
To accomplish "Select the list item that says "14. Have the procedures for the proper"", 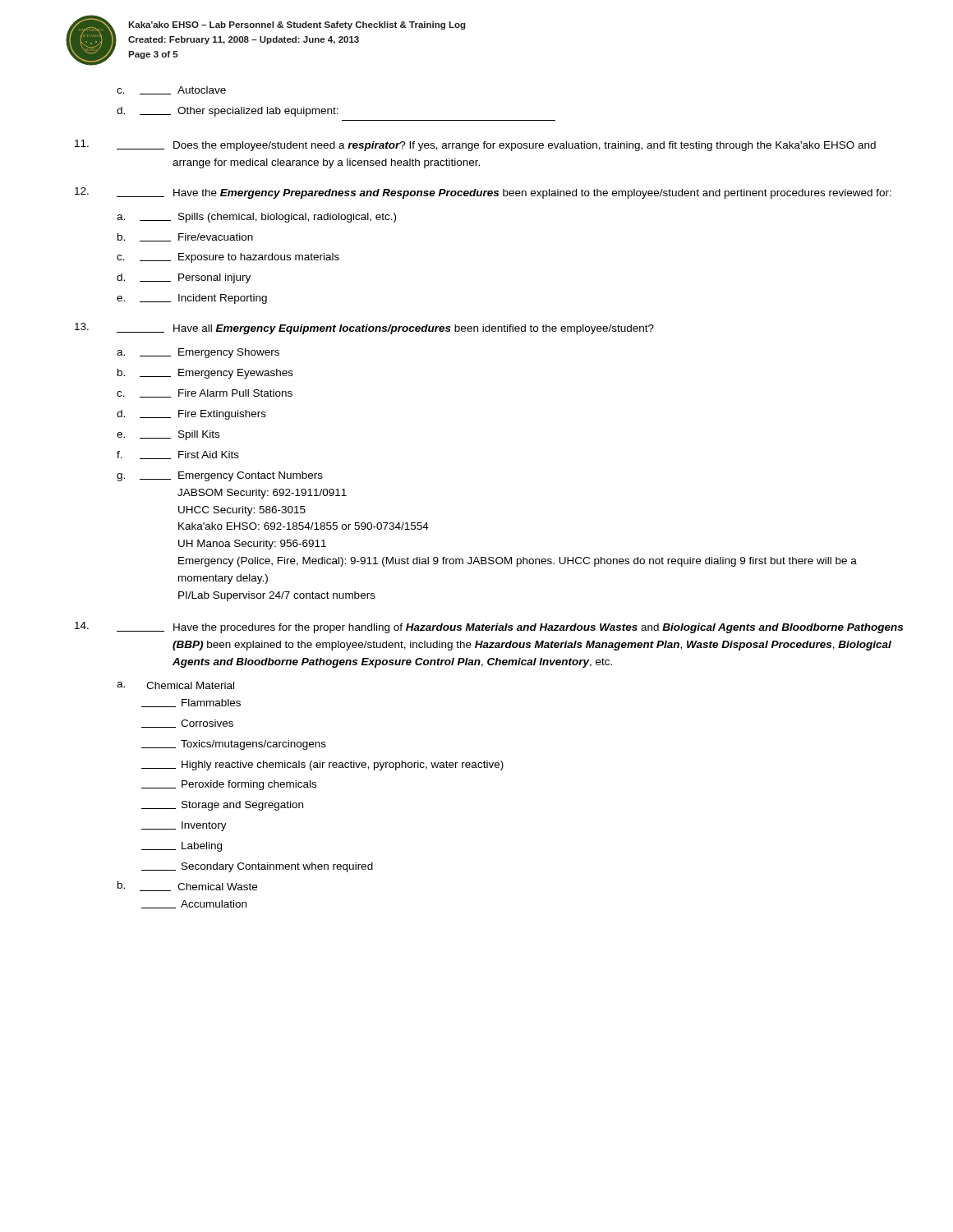I will click(x=489, y=645).
